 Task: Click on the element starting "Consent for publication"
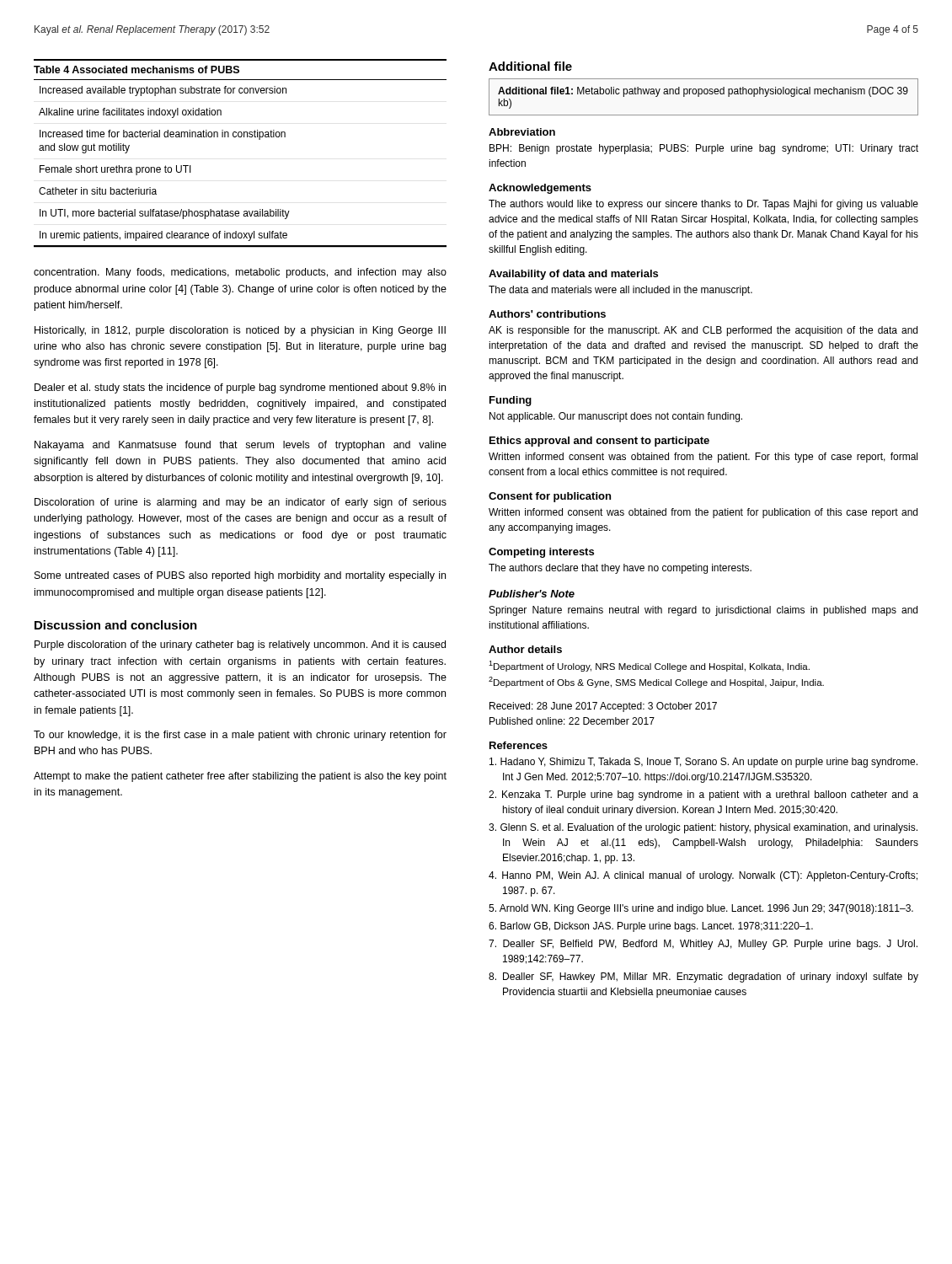[x=550, y=496]
